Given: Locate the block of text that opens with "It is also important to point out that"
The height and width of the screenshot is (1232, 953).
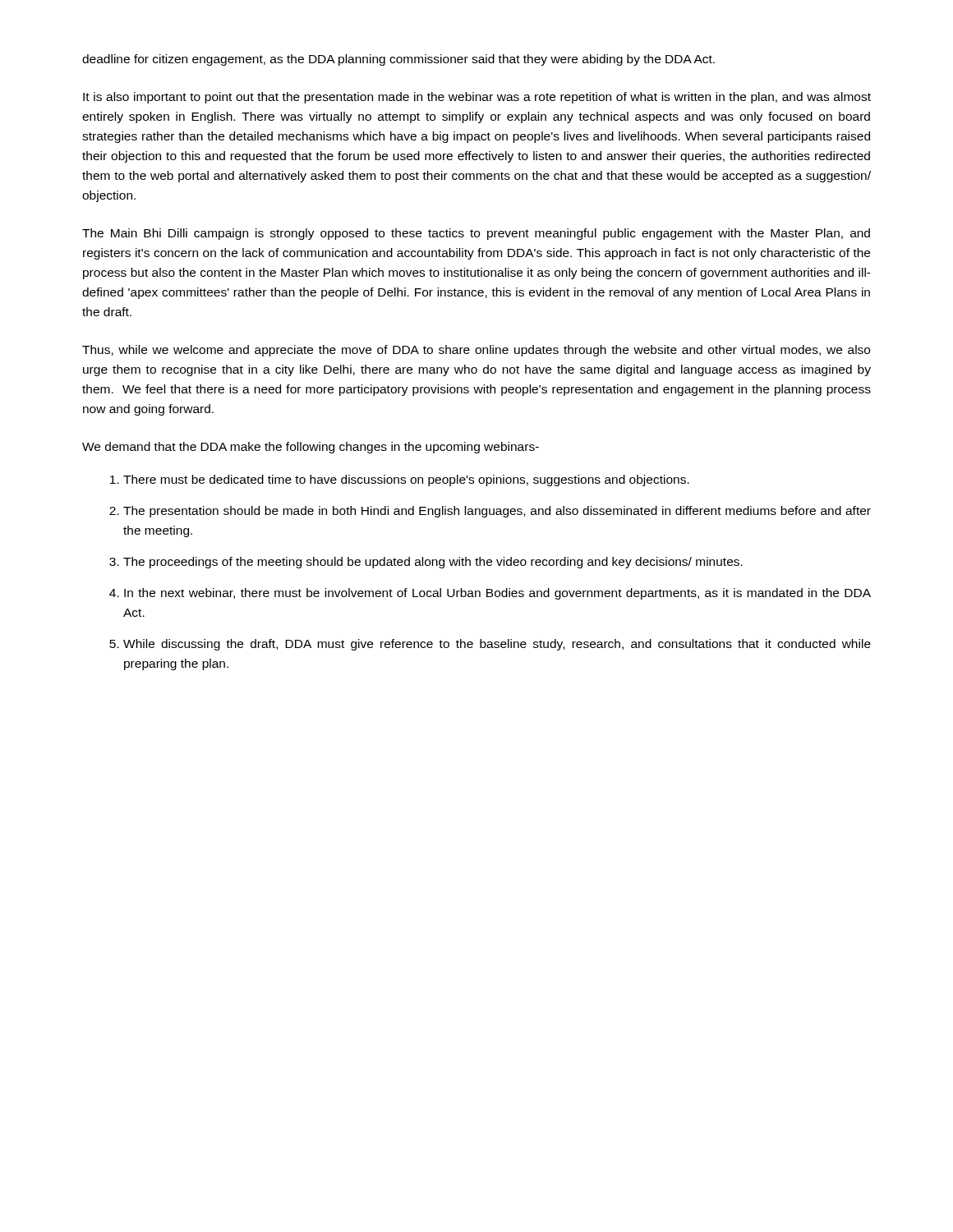Looking at the screenshot, I should [x=476, y=146].
